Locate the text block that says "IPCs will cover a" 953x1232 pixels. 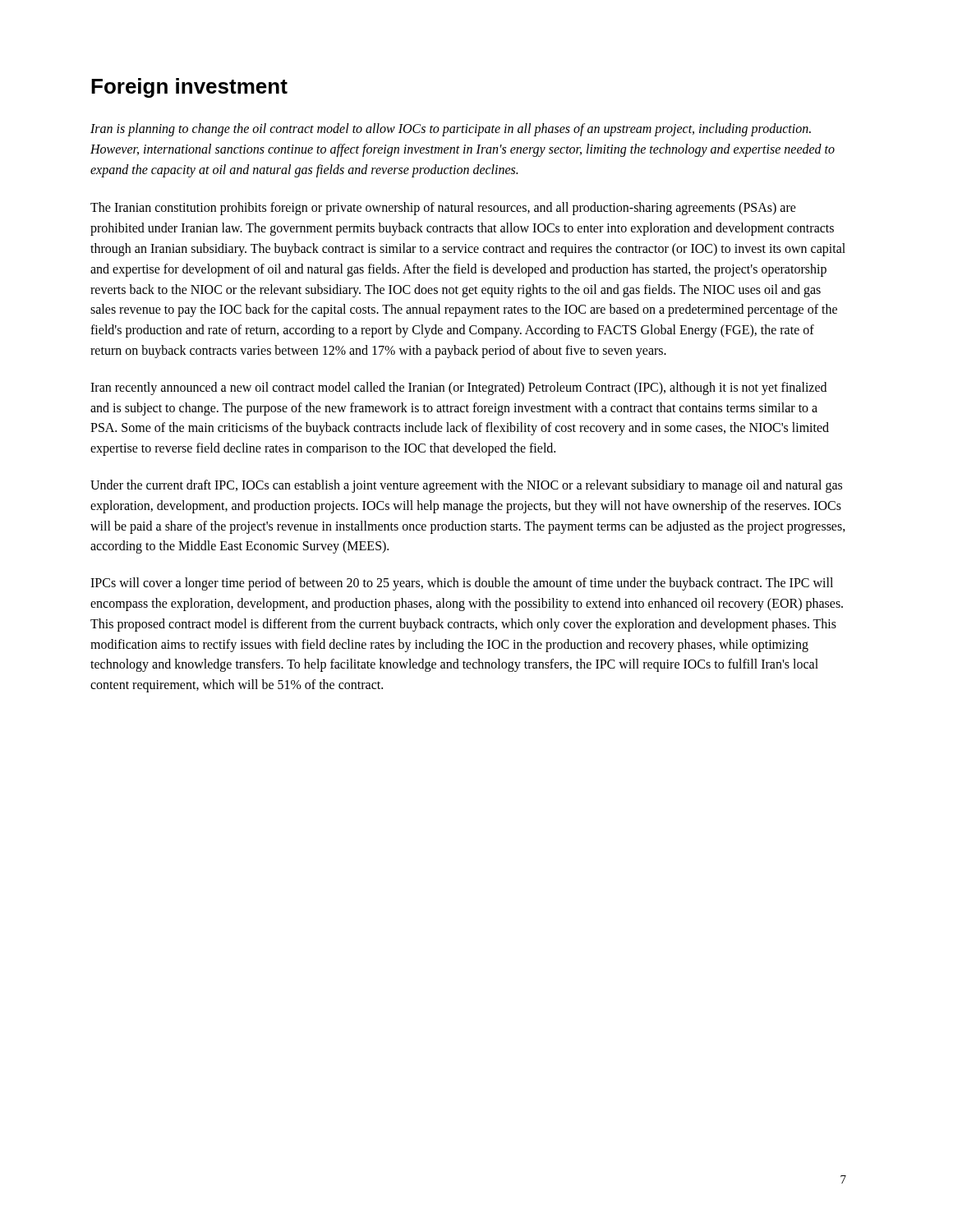pos(467,634)
